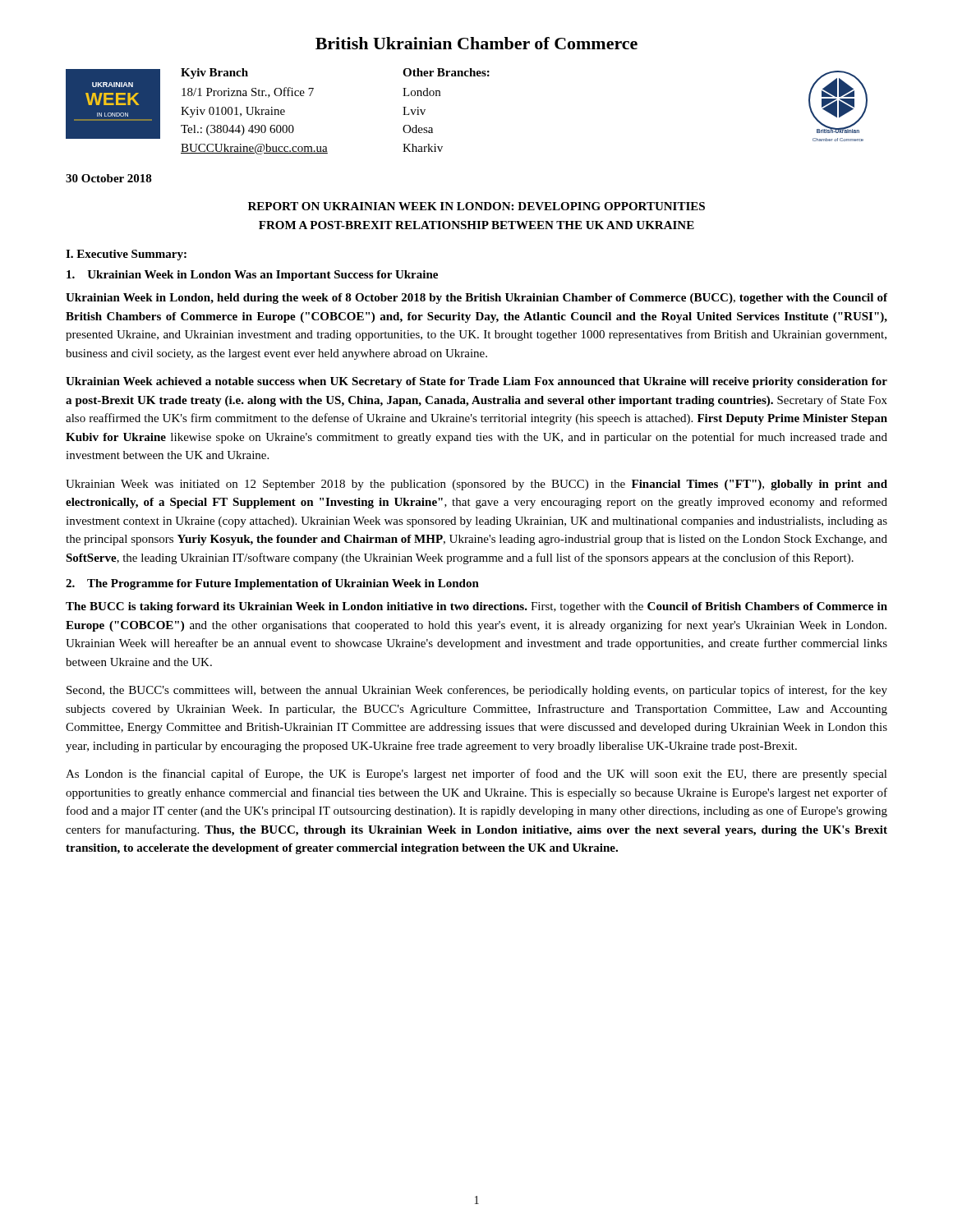
Task: Find "Kyiv Branch" on this page
Action: pos(214,72)
